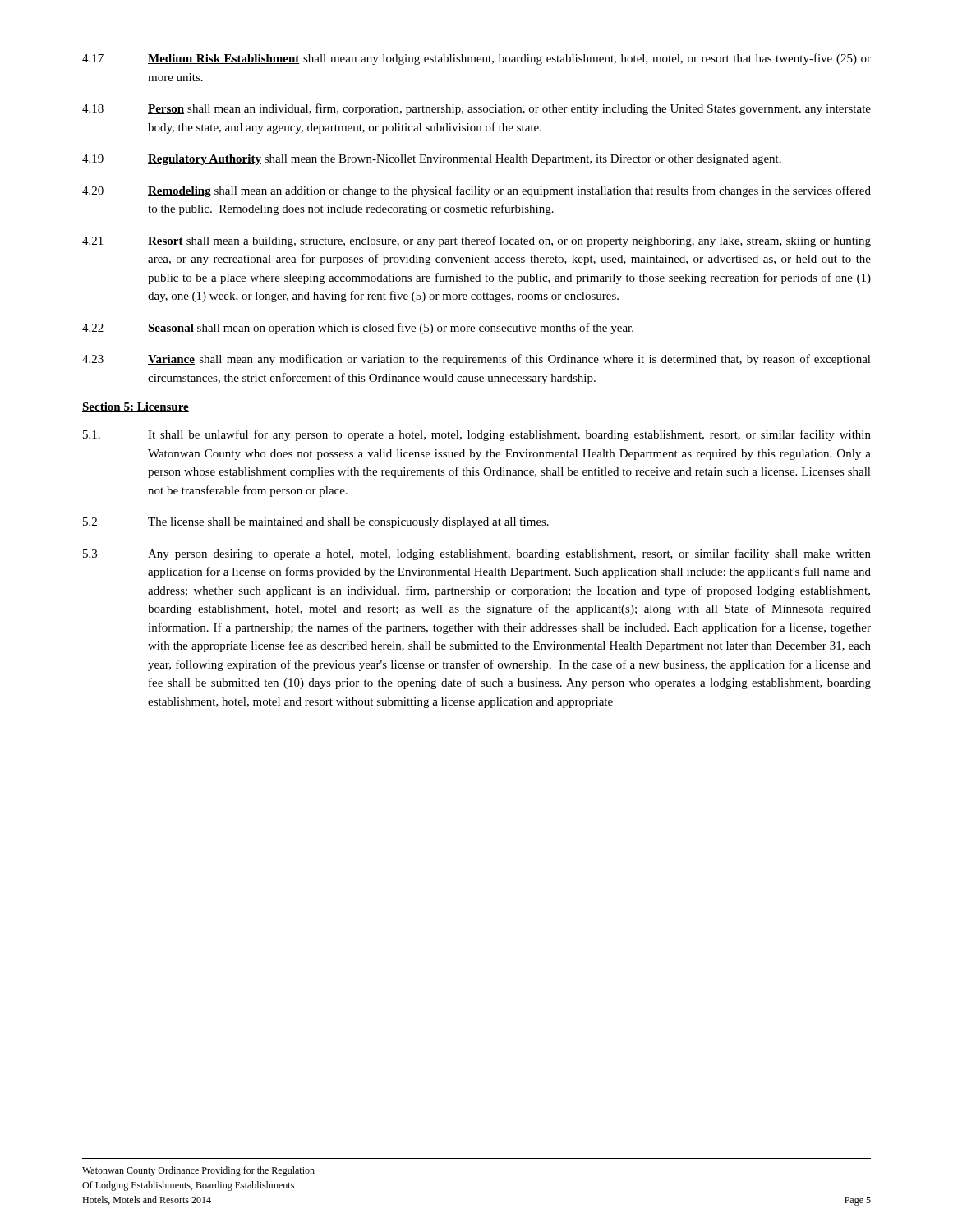Image resolution: width=953 pixels, height=1232 pixels.
Task: Point to the block starting "4.21 Resort shall mean a building, structure, enclosure,"
Action: [476, 268]
